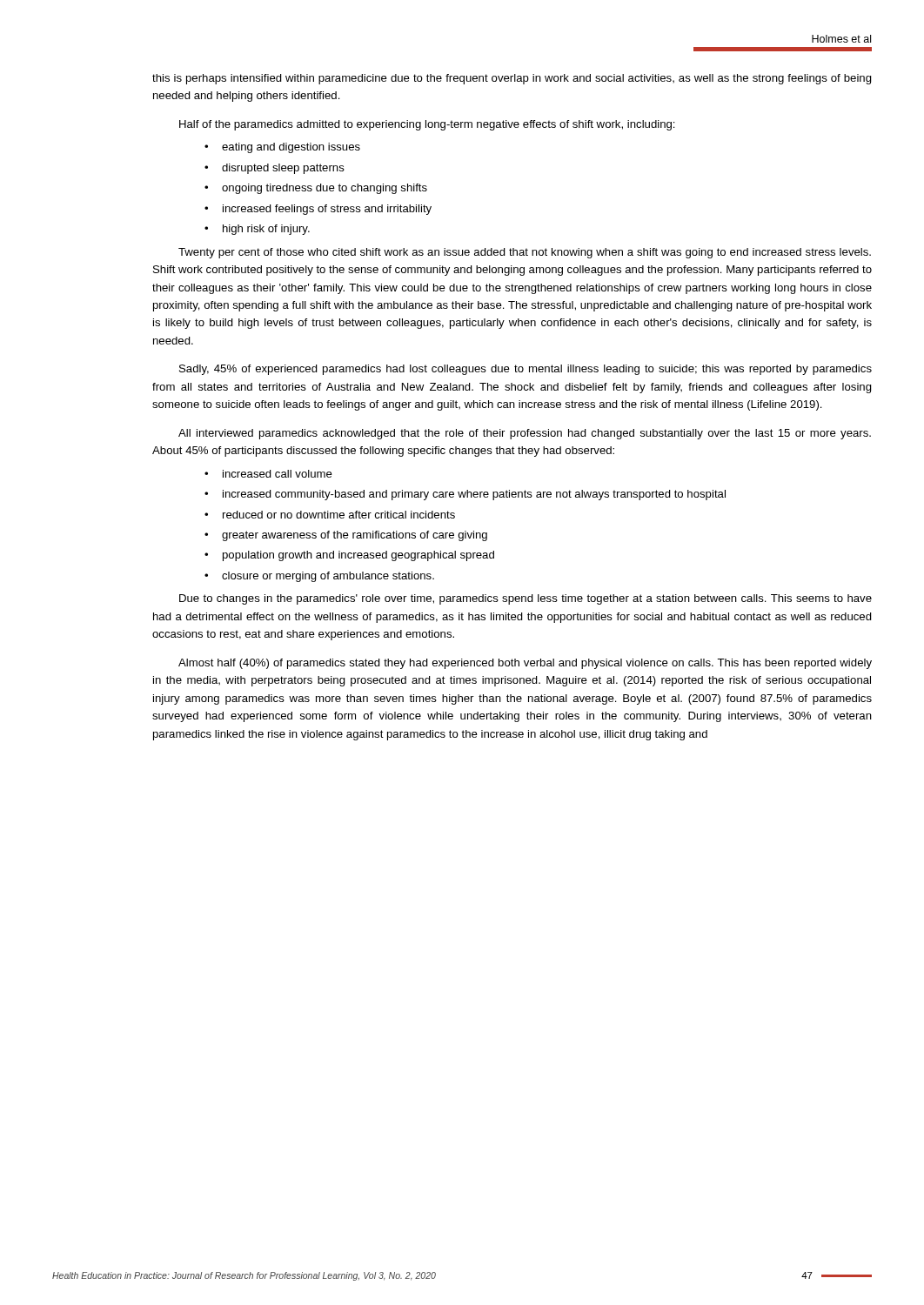Image resolution: width=924 pixels, height=1305 pixels.
Task: Point to the block starting "greater awareness of the ramifications of care"
Action: coord(355,535)
